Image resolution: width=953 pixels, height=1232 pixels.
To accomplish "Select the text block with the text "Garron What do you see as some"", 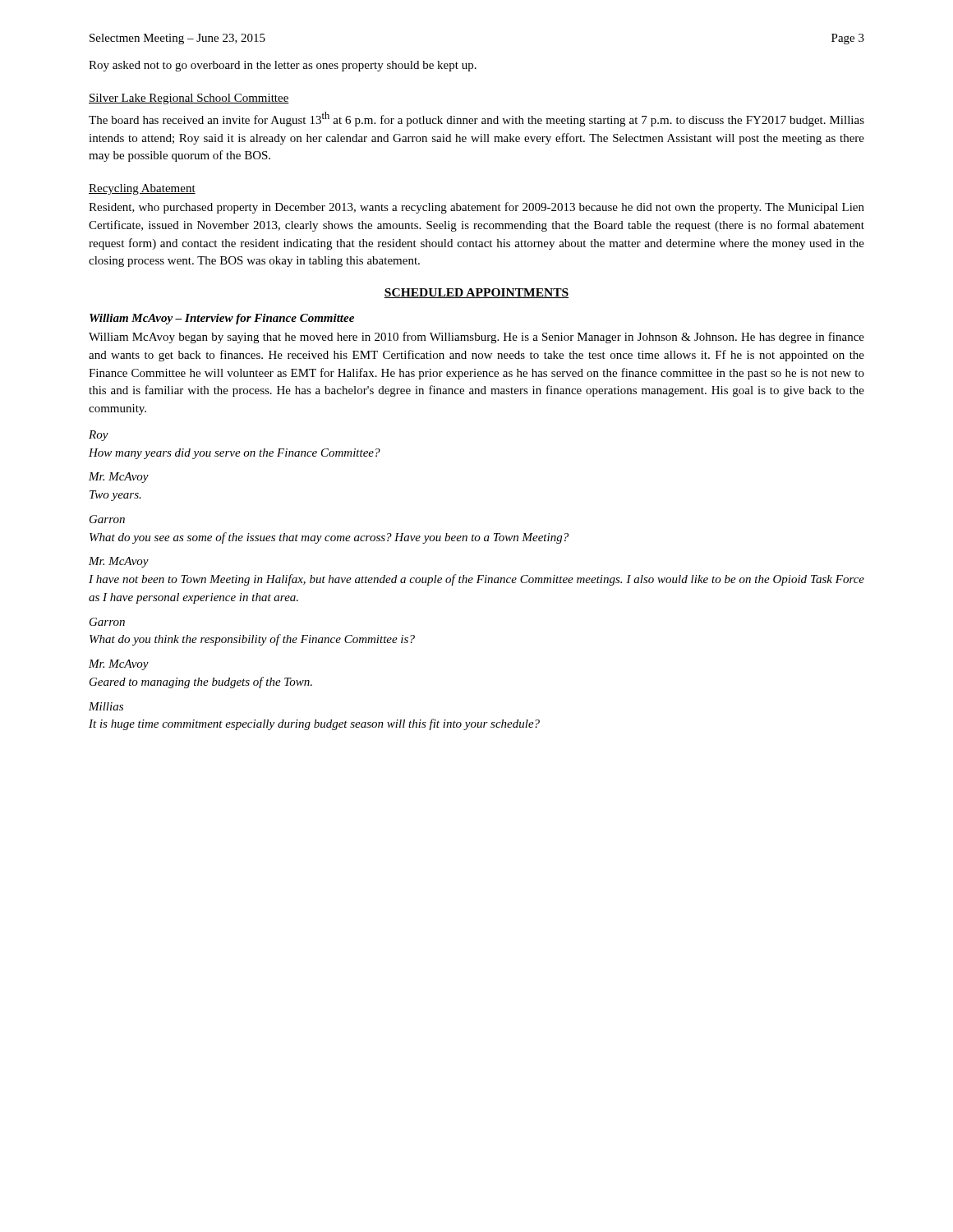I will coord(476,529).
